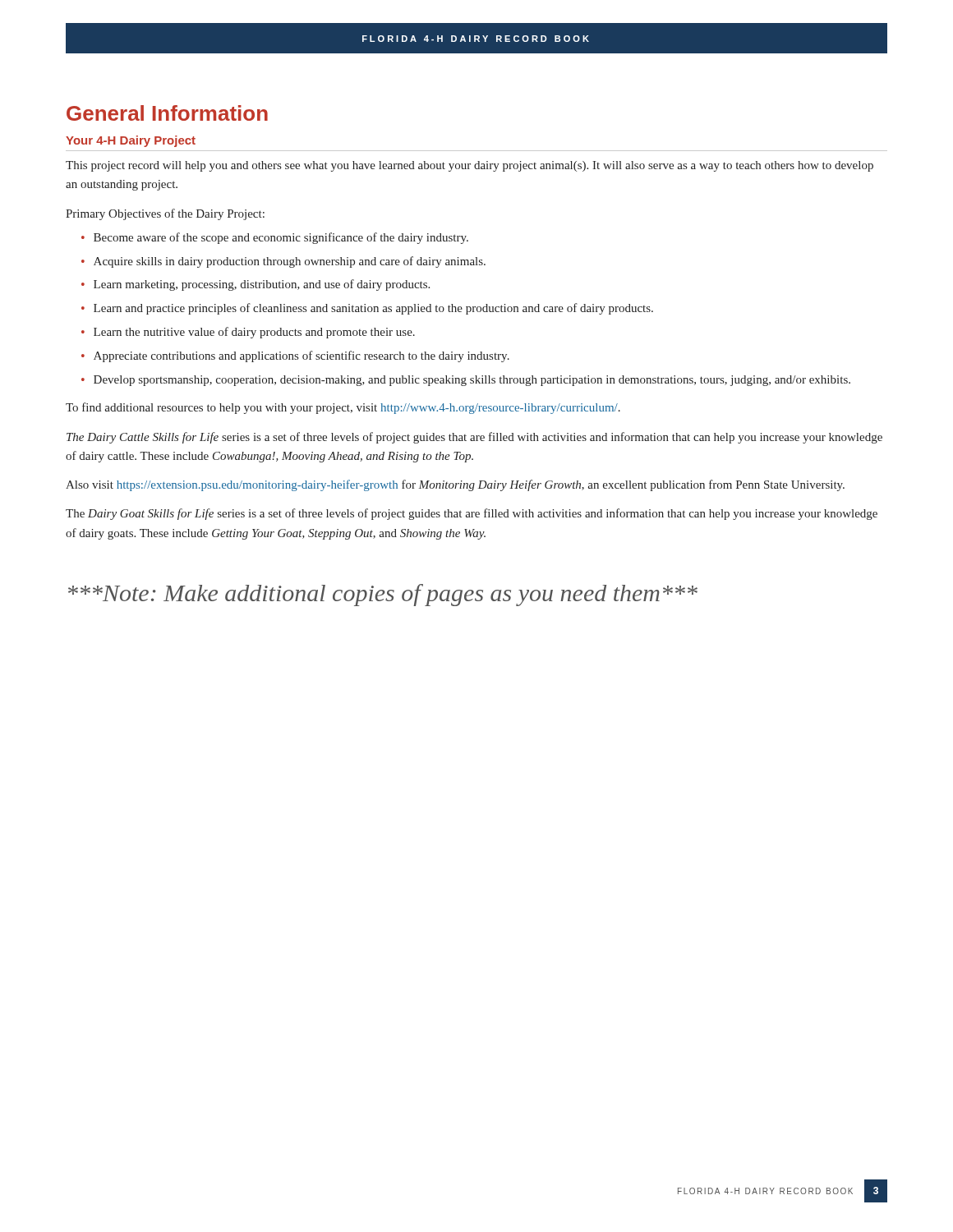
Task: Where is the passage that starts "Note: Make additional"?
Action: tap(382, 592)
